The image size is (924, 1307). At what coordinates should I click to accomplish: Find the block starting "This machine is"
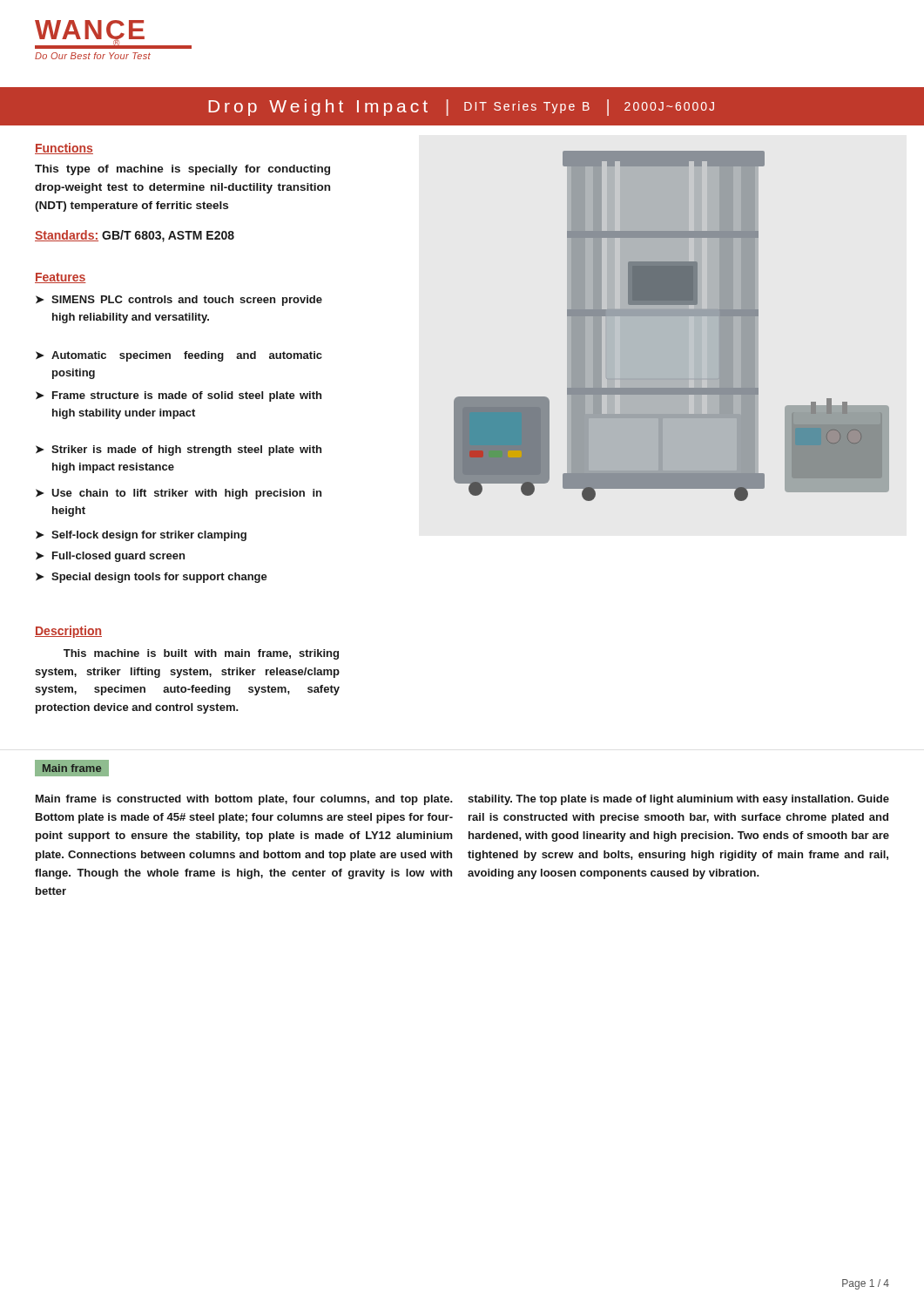pos(187,680)
